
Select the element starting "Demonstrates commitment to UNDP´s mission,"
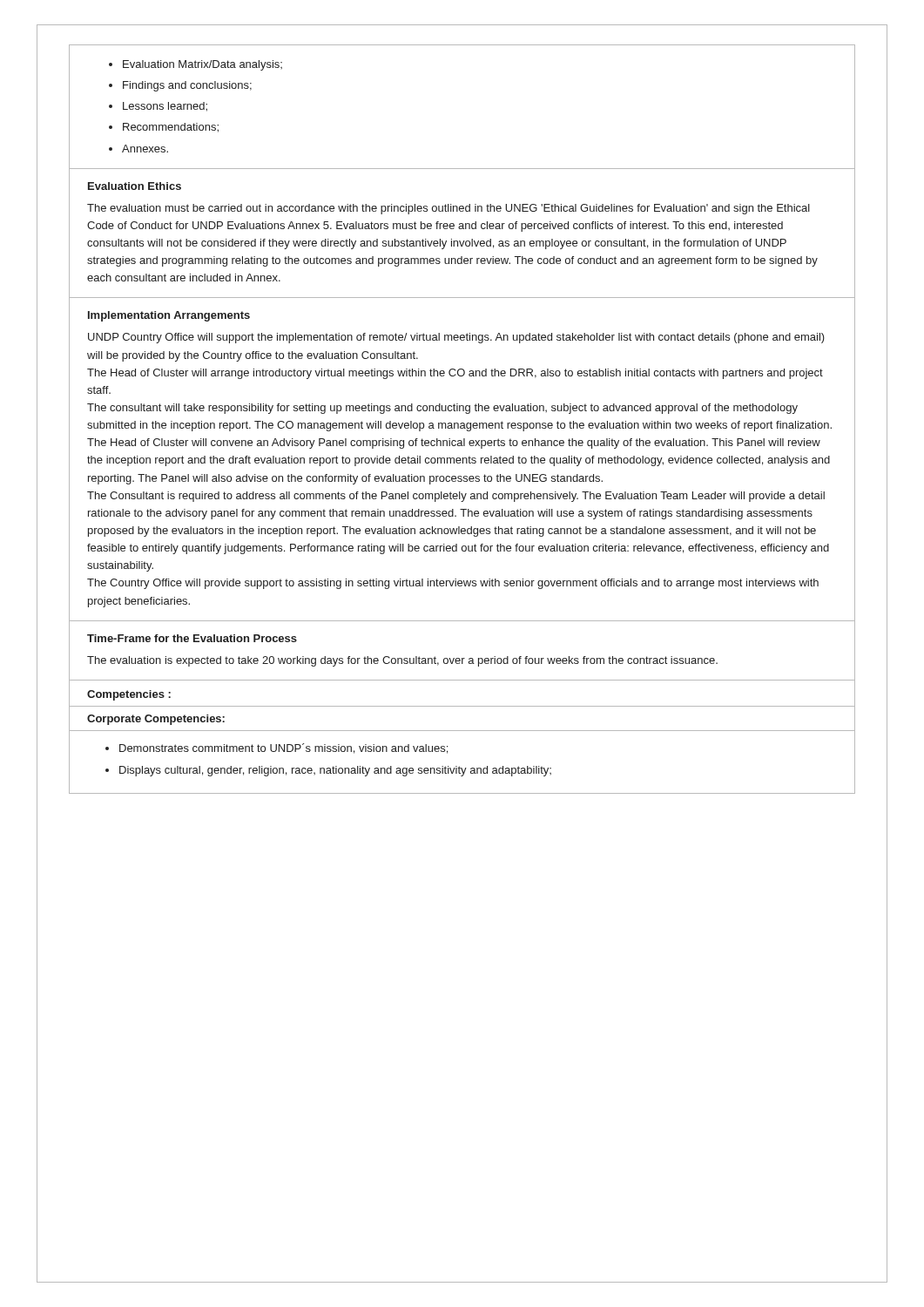coord(284,748)
